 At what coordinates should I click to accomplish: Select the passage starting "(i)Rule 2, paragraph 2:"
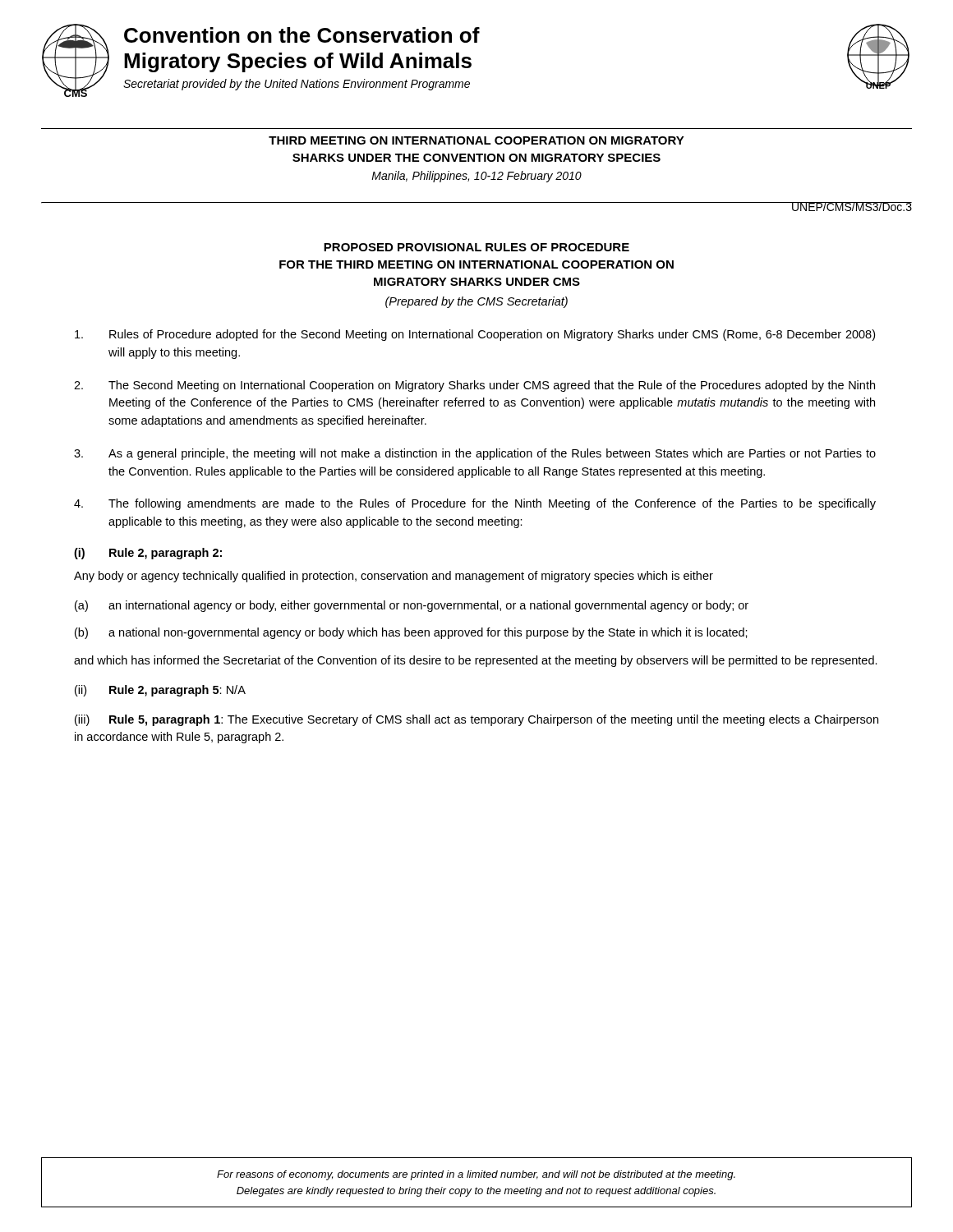(x=148, y=554)
